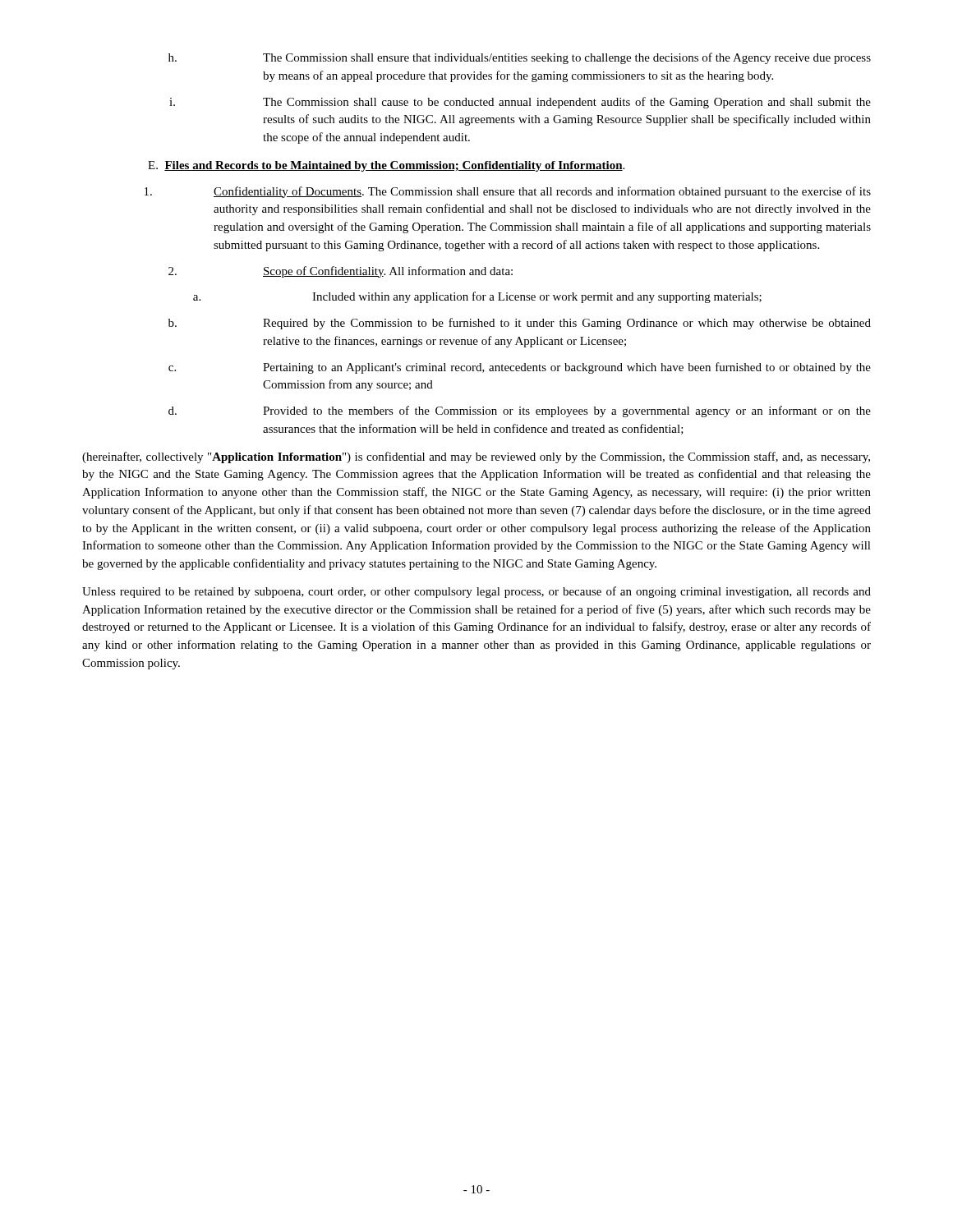Navigate to the passage starting "2. Scope of Confidentiality. All information and"
Image resolution: width=953 pixels, height=1232 pixels.
coord(476,271)
